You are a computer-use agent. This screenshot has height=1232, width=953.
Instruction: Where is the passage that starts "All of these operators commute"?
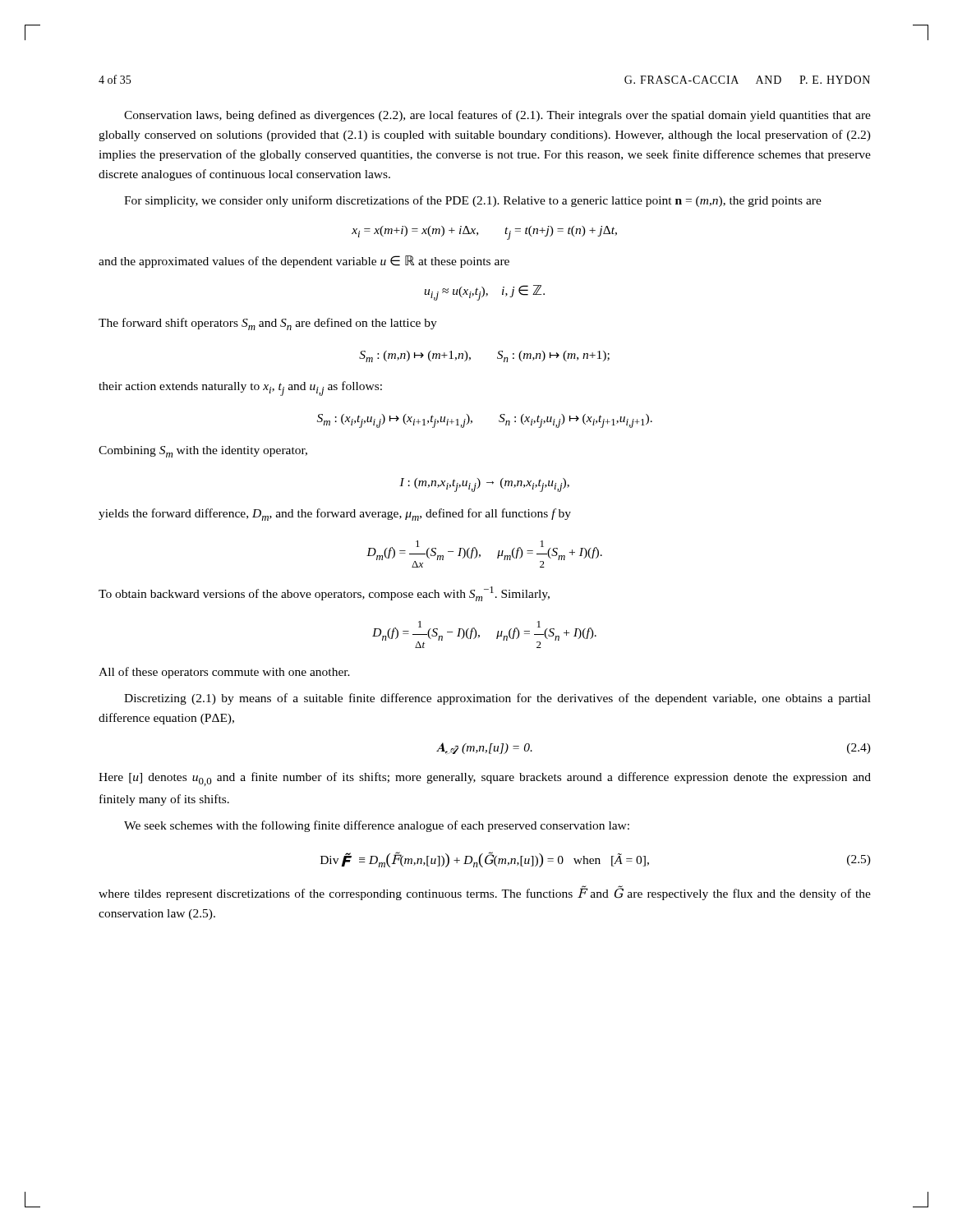click(x=224, y=673)
